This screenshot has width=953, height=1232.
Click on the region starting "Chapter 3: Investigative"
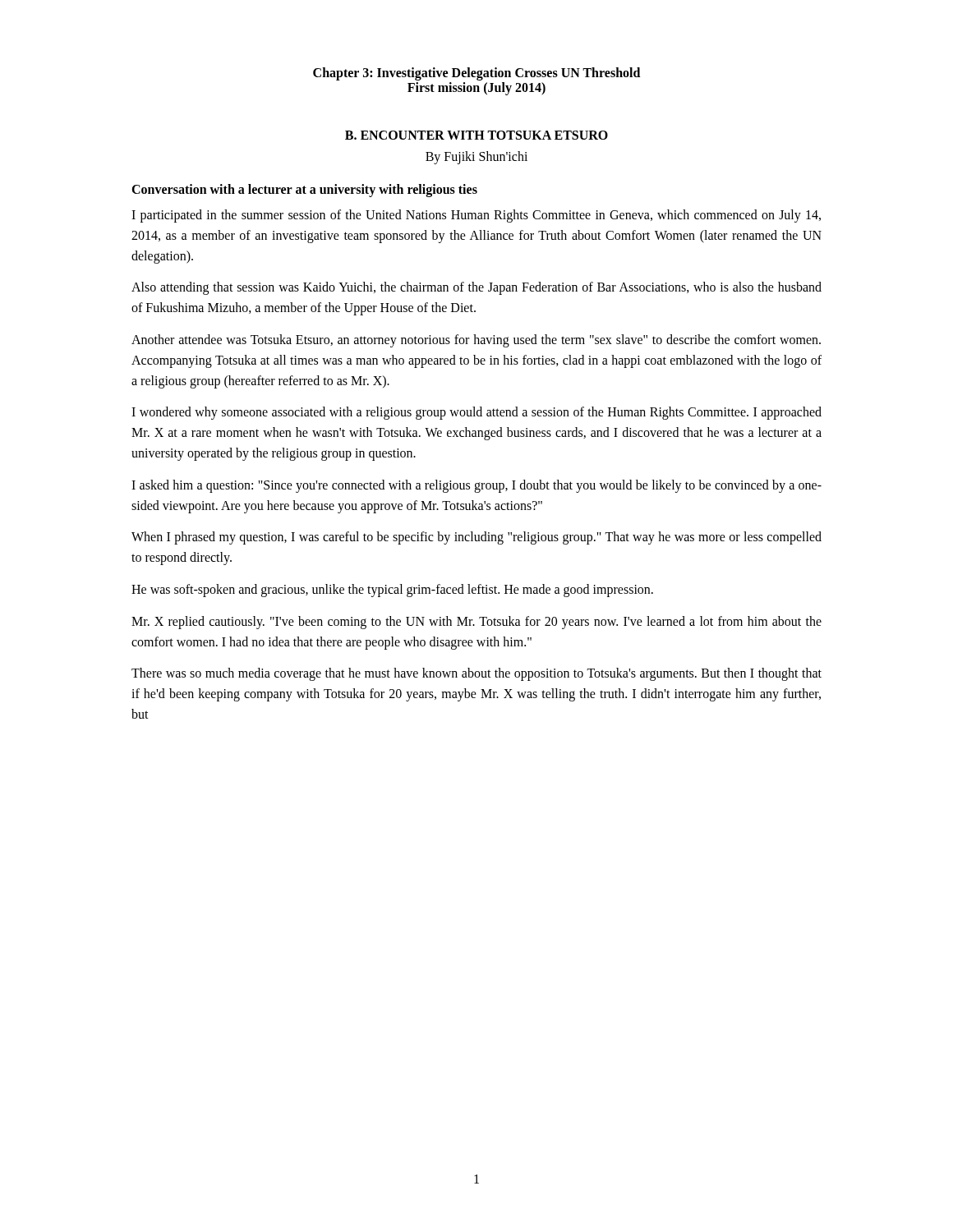coord(476,80)
